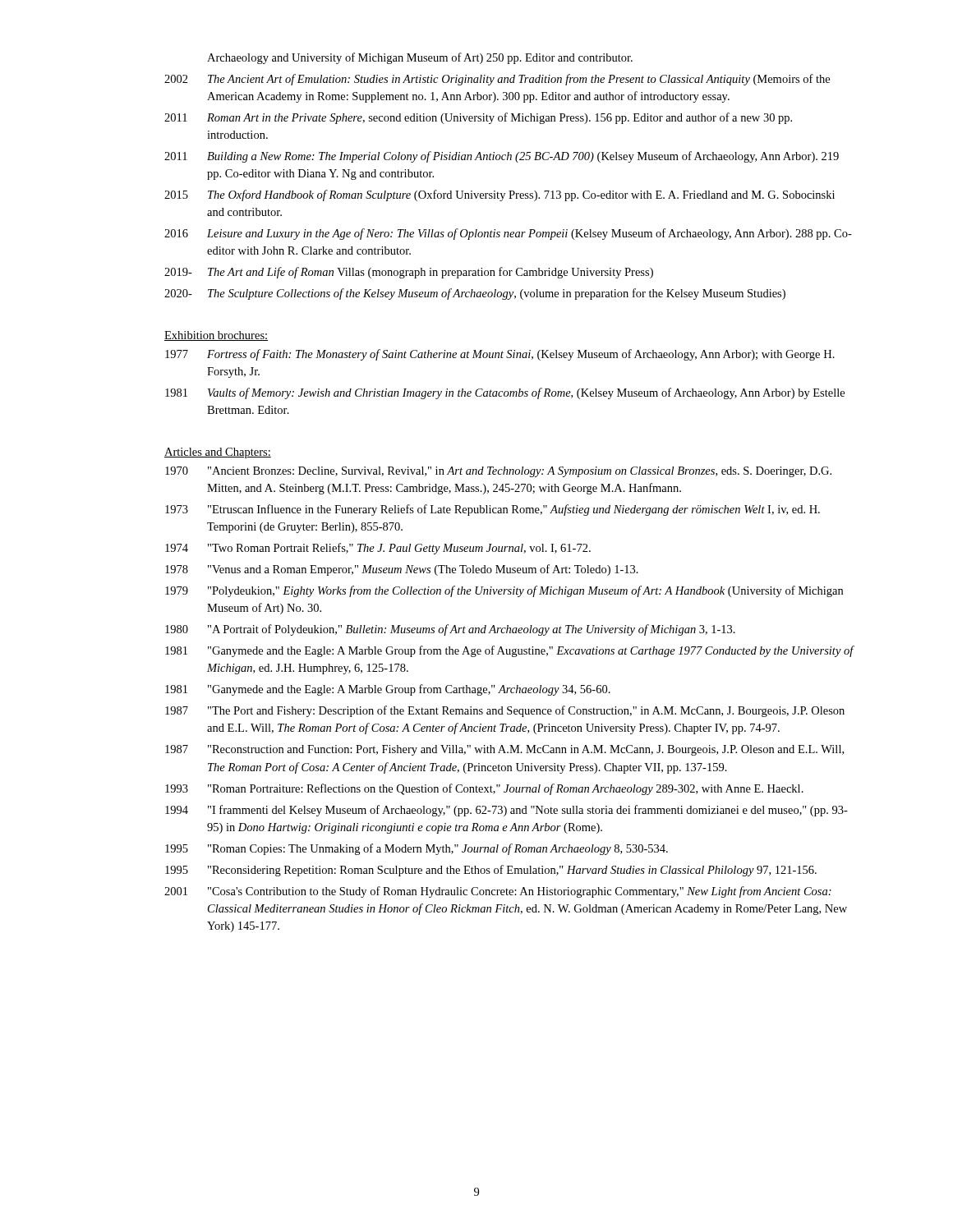Point to the text block starting "1987 "Reconstruction and"
Viewport: 953px width, 1232px height.
509,759
